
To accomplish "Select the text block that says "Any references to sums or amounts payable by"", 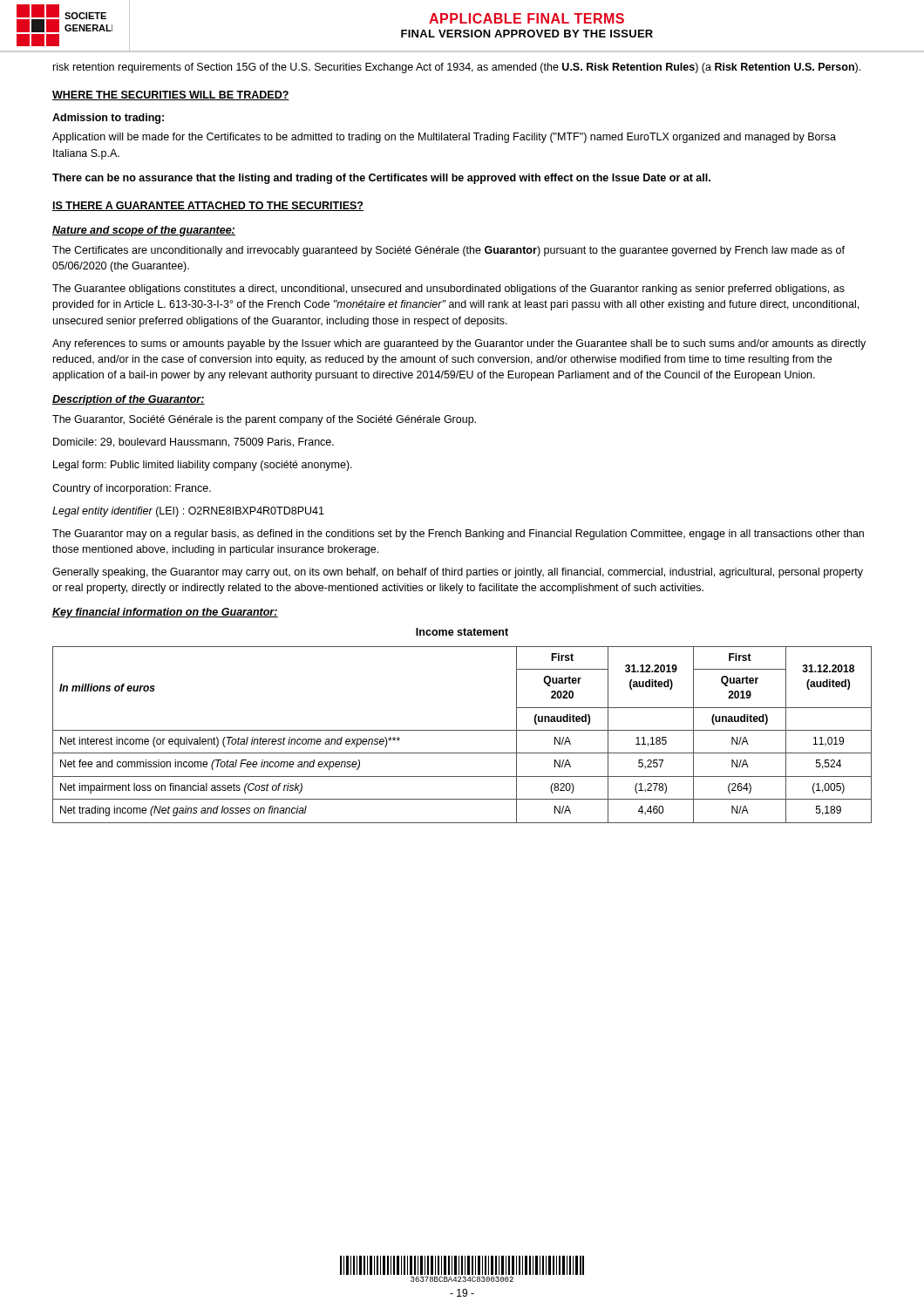I will [459, 359].
